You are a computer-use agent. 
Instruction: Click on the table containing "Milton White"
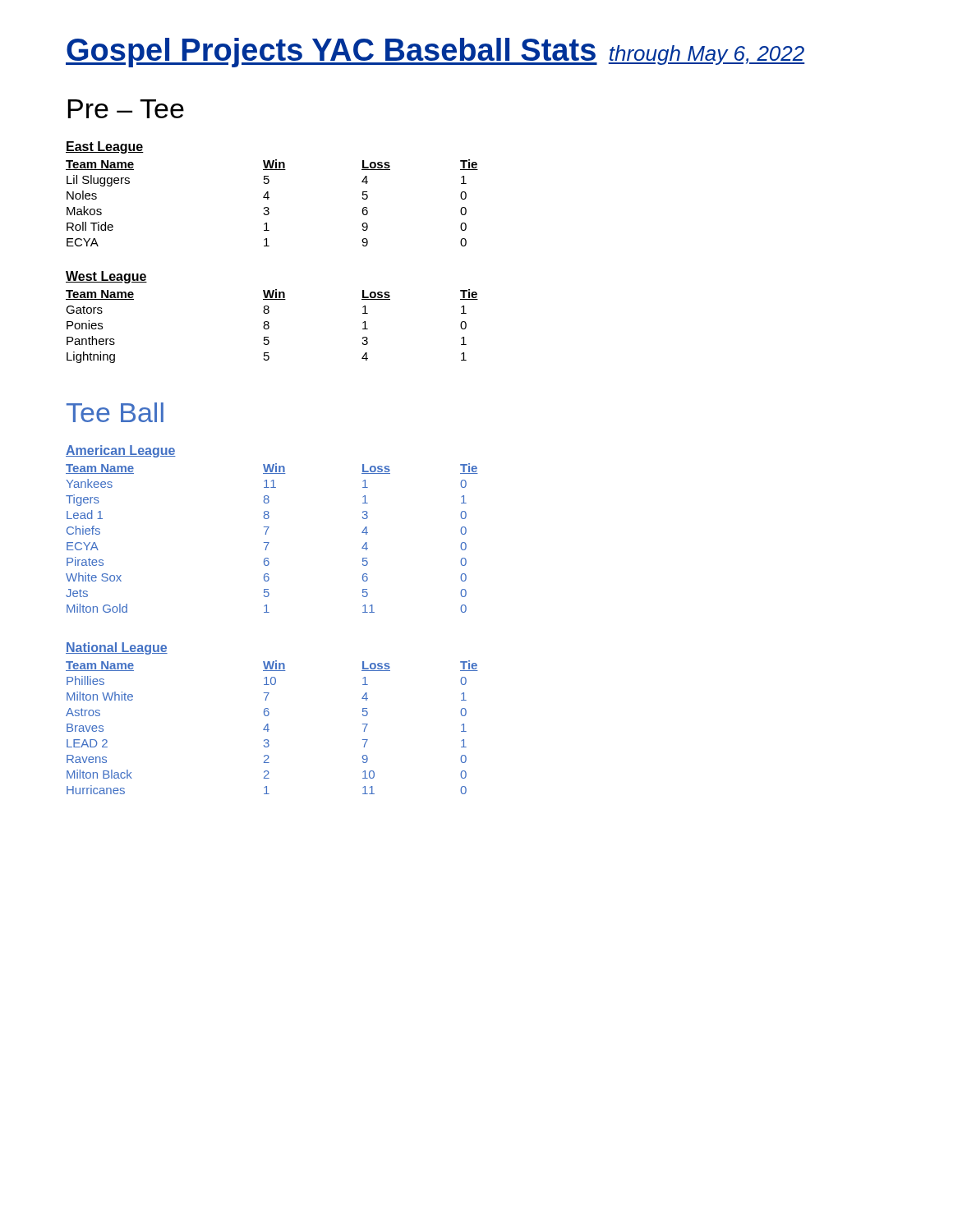tap(476, 719)
